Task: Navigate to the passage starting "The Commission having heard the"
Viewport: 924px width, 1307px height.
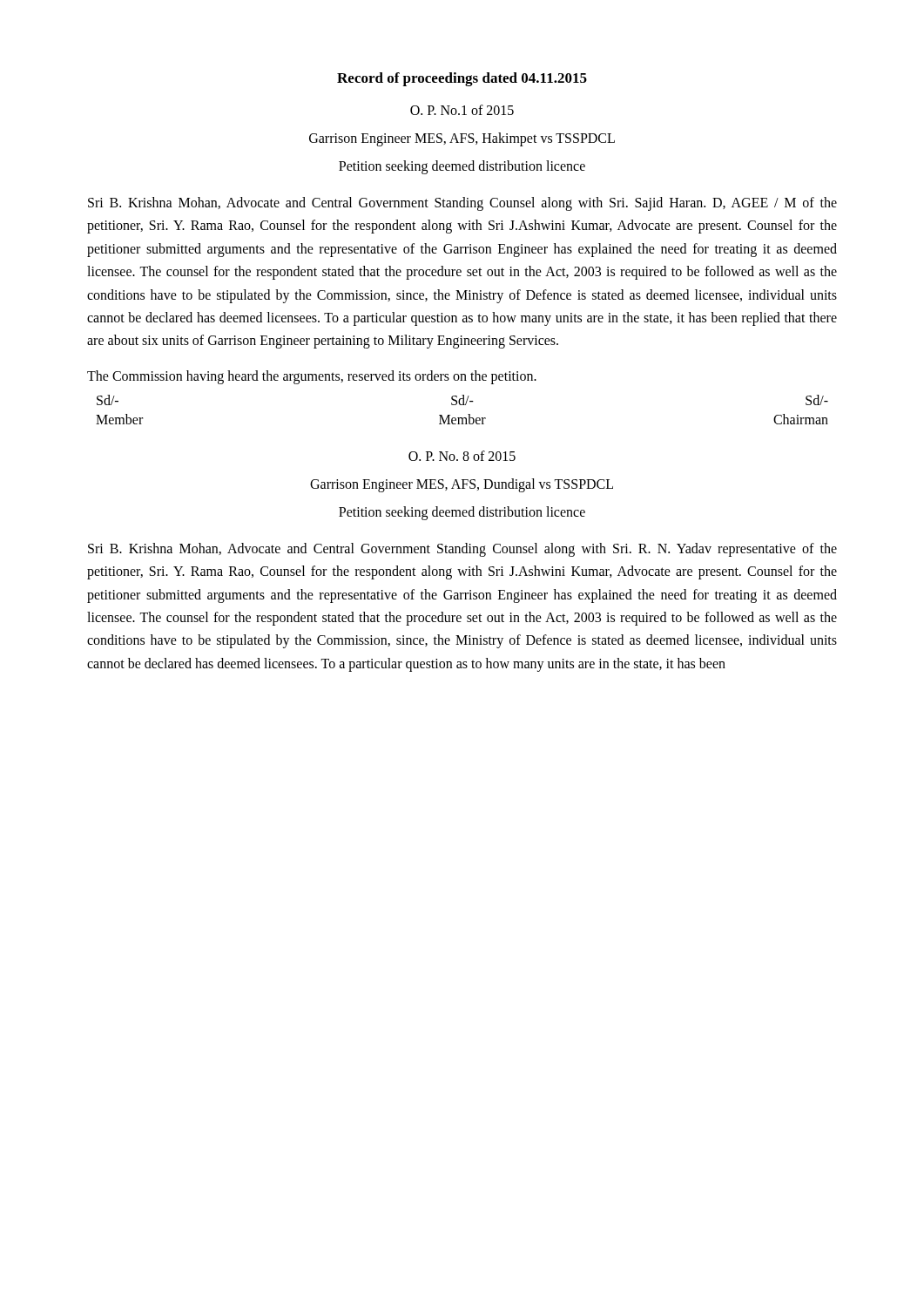Action: tap(312, 376)
